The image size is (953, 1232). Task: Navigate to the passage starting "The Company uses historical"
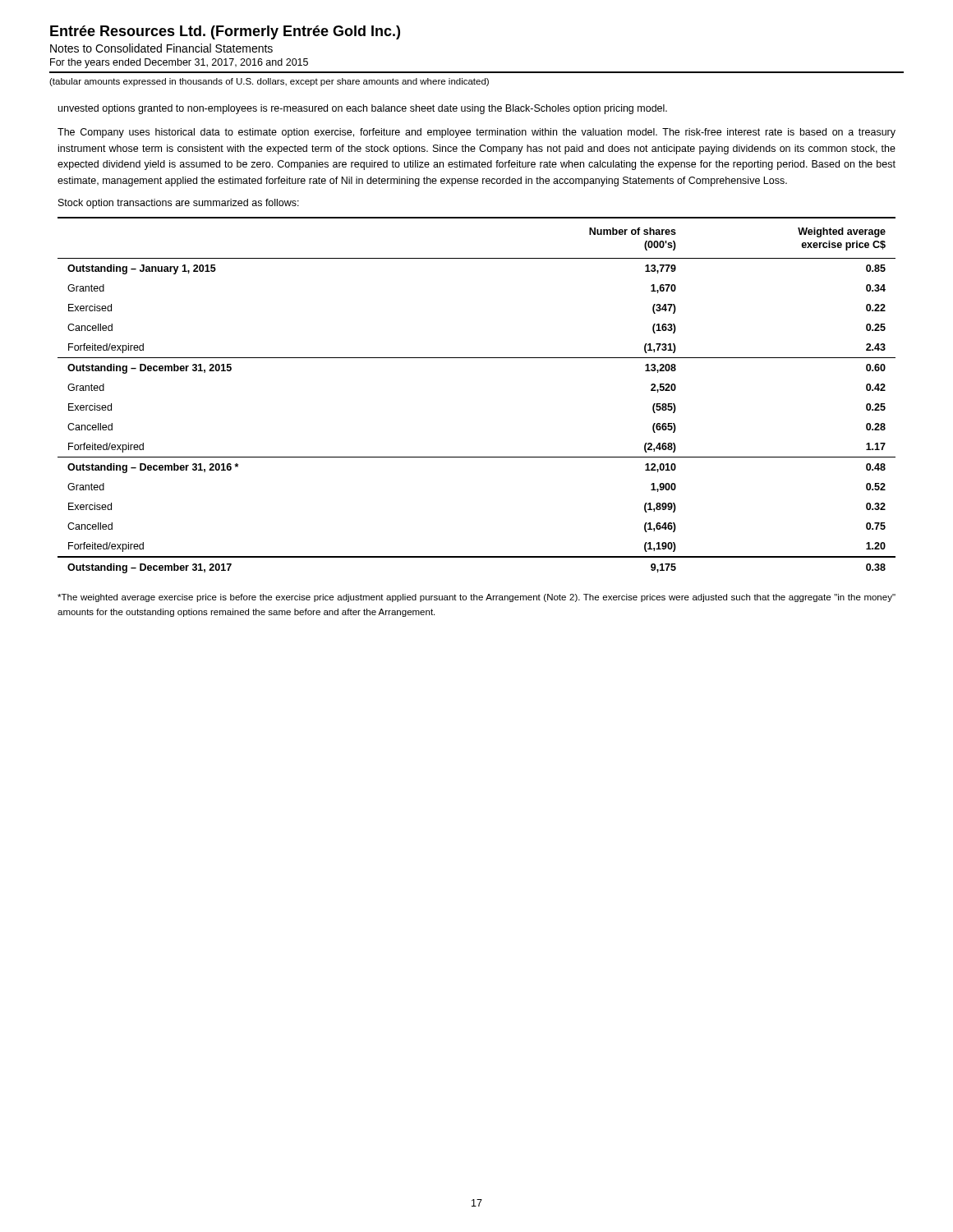pos(476,156)
